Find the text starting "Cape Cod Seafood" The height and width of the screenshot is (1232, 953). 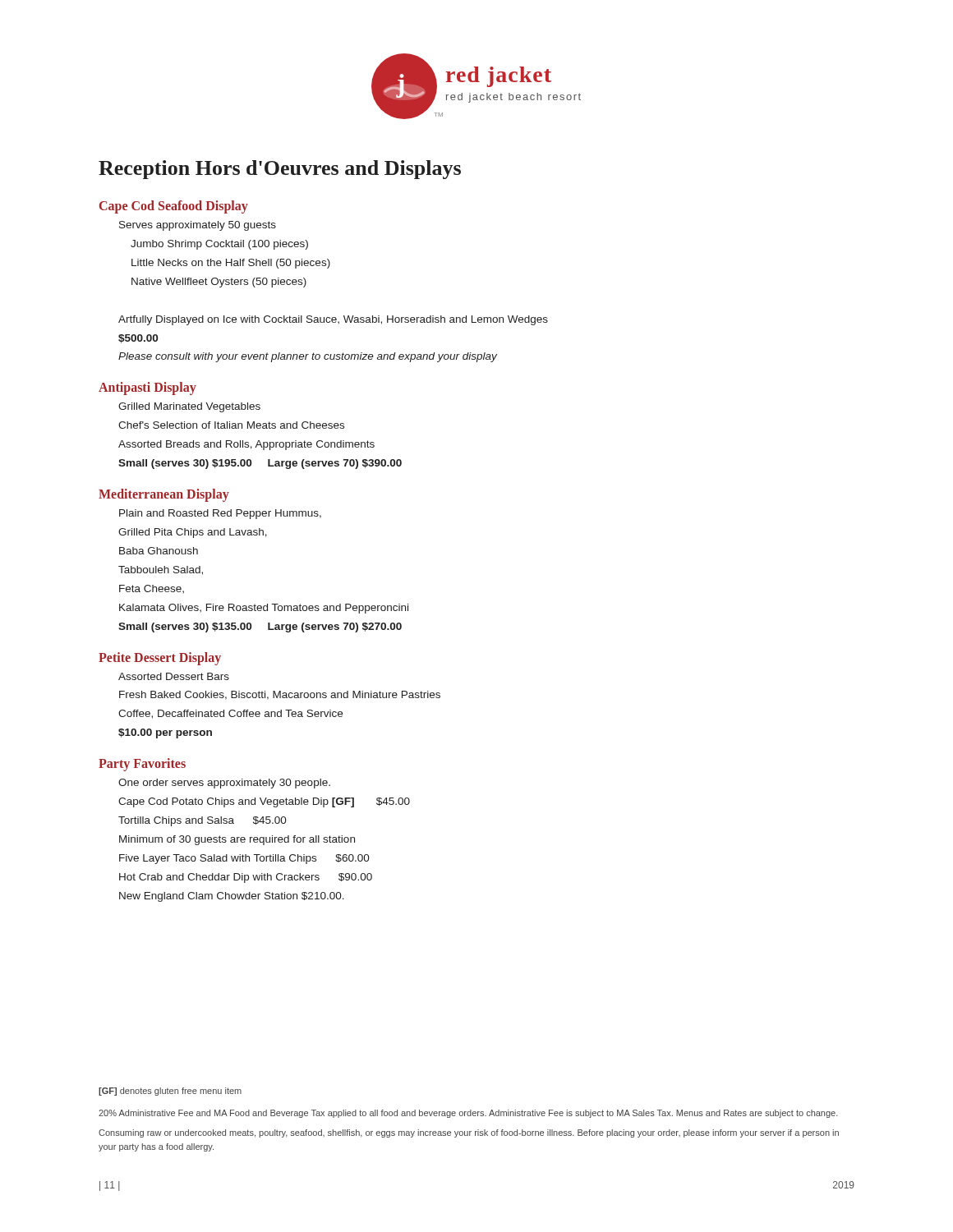[x=173, y=206]
